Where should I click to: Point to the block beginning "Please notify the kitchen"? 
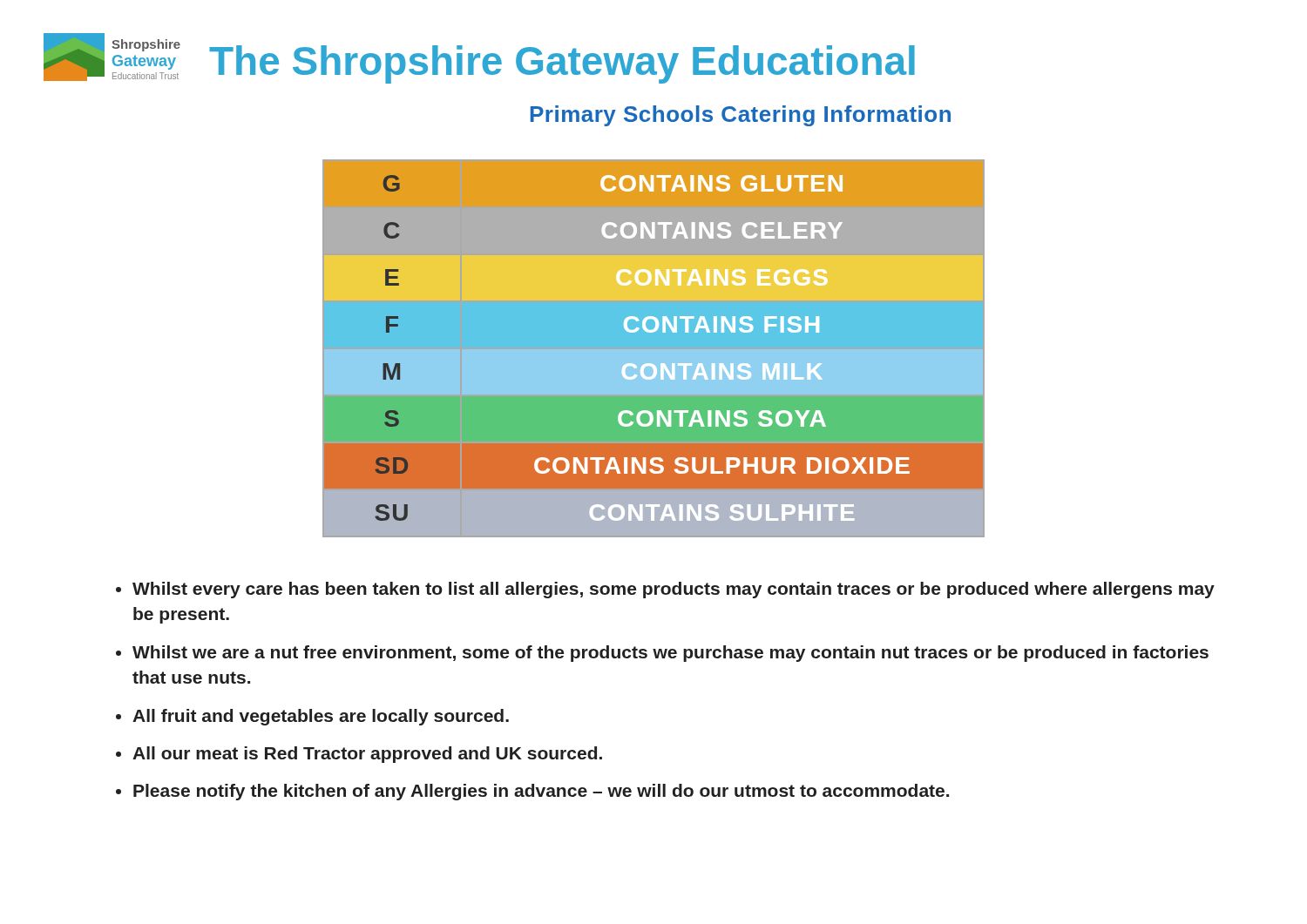[x=541, y=791]
